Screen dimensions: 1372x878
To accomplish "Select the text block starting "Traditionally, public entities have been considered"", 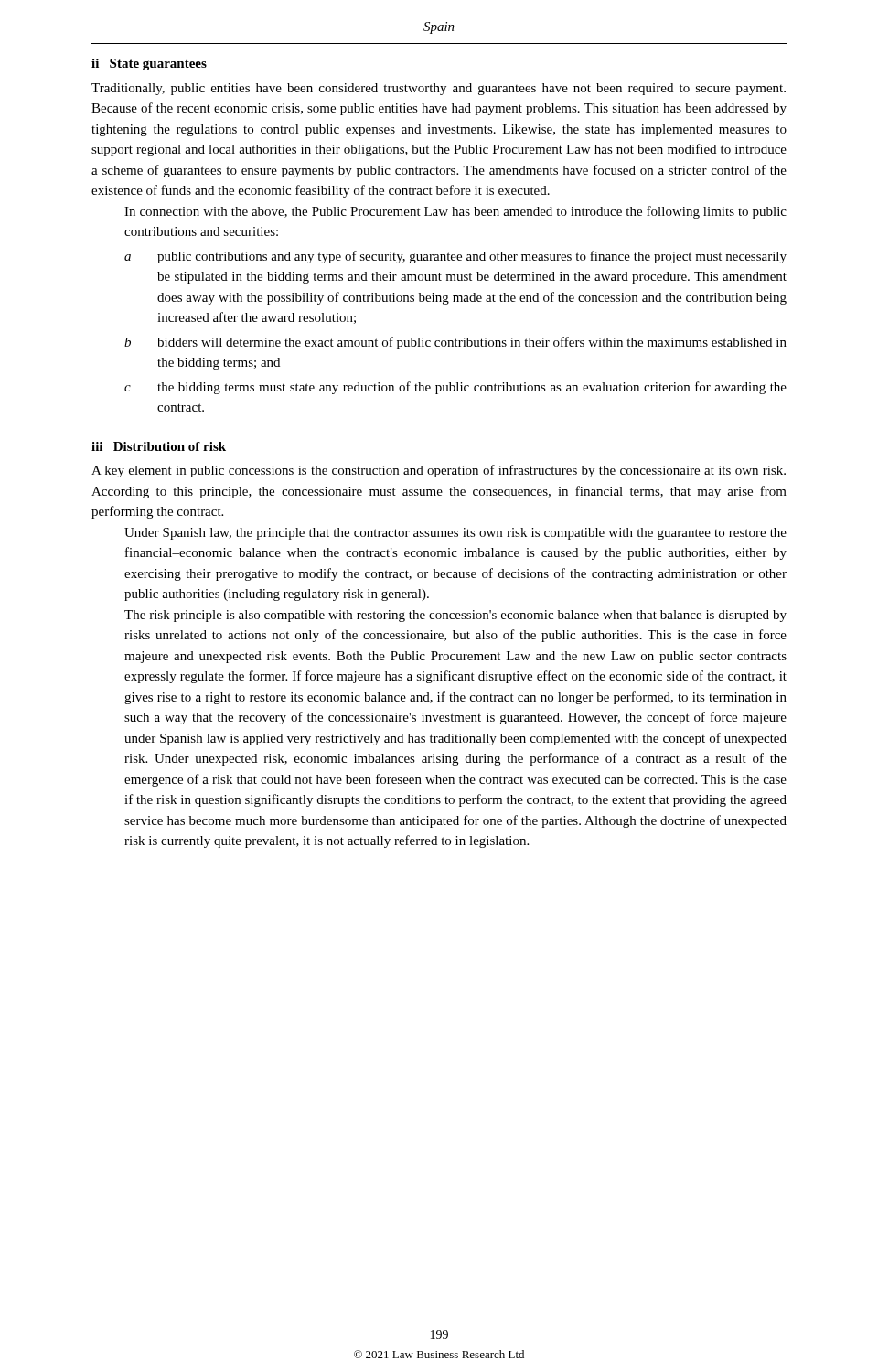I will pos(439,139).
